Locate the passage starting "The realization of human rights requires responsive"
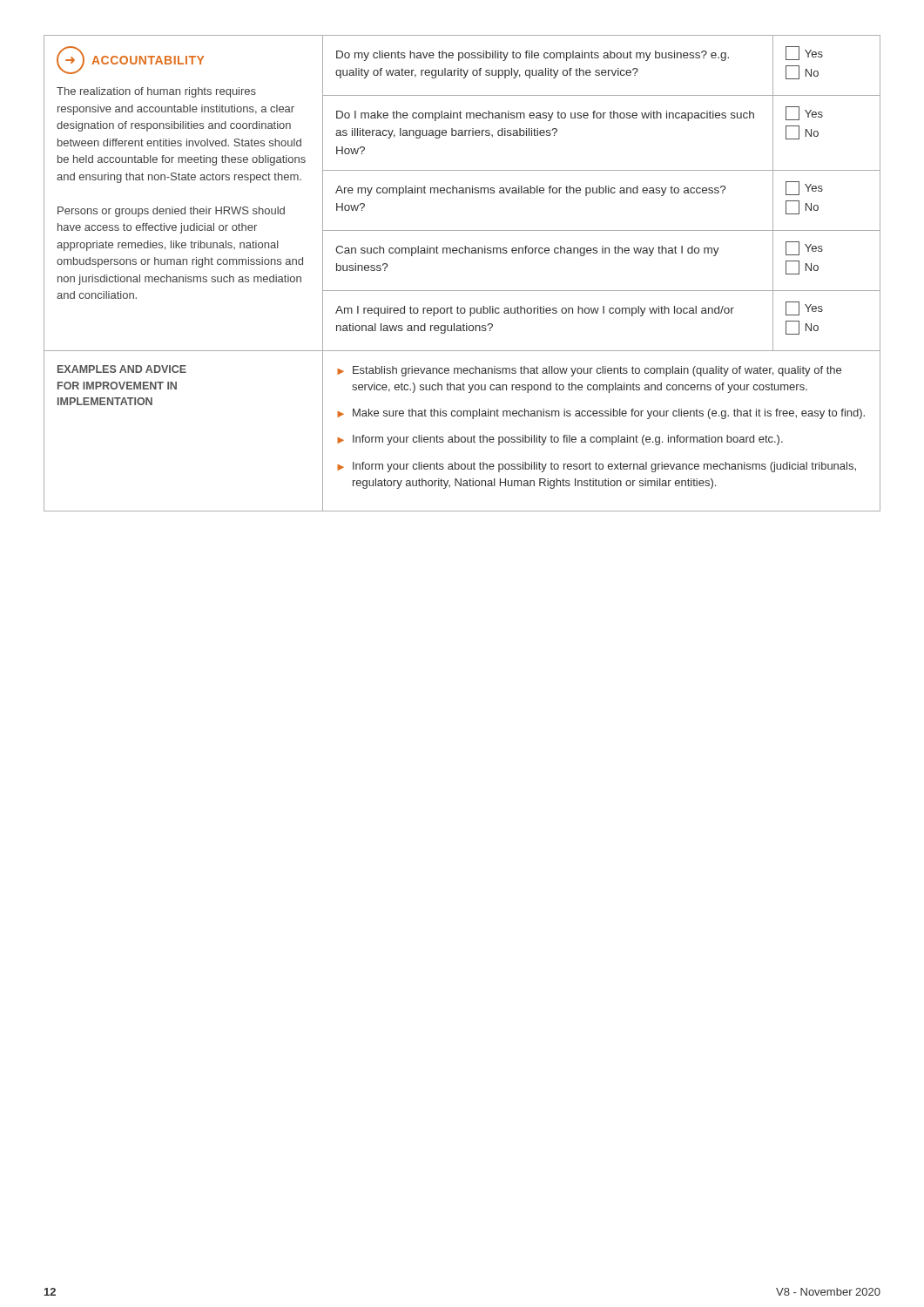The height and width of the screenshot is (1307, 924). point(156,92)
